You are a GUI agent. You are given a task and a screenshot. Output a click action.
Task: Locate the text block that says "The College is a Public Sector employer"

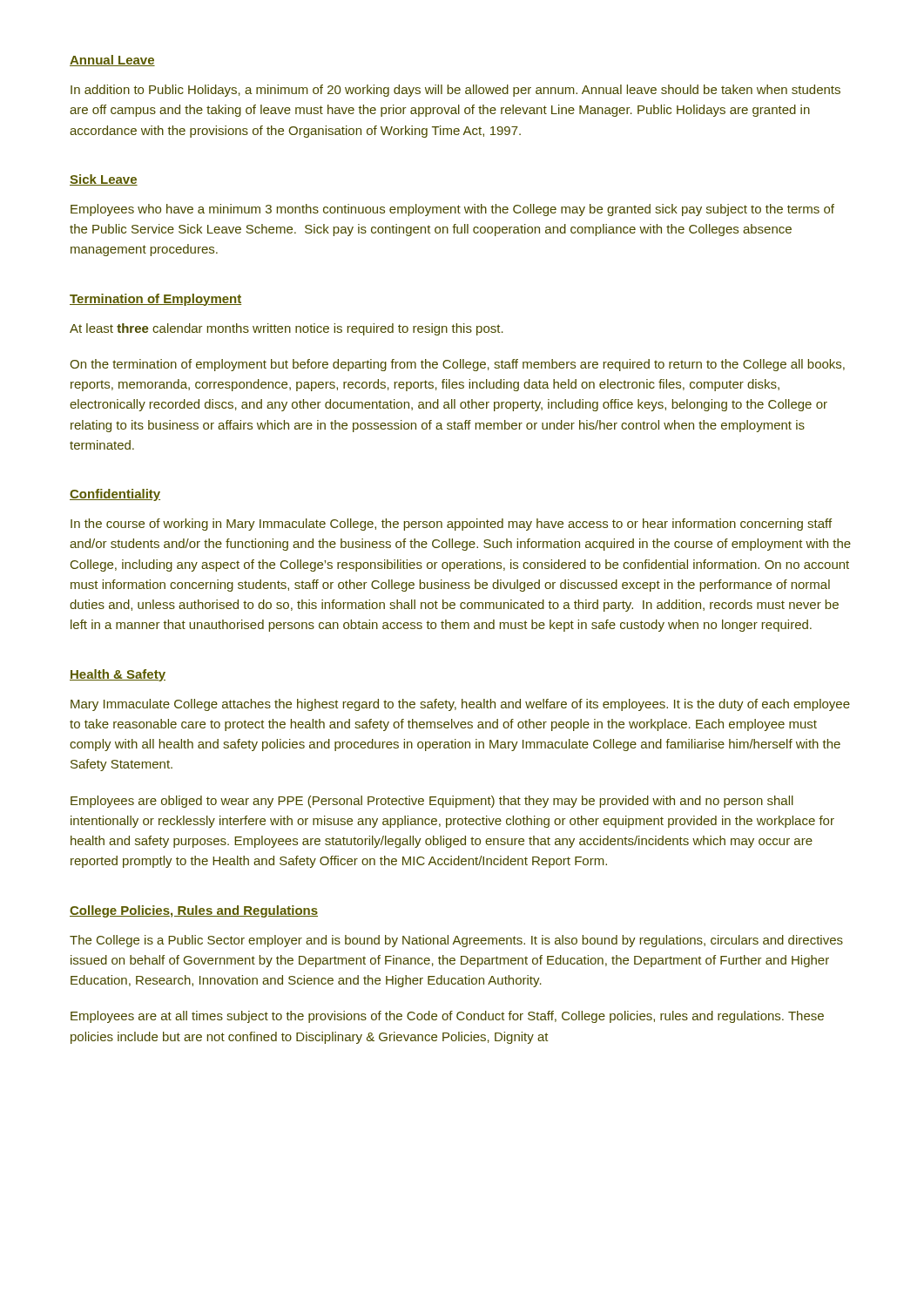point(456,960)
